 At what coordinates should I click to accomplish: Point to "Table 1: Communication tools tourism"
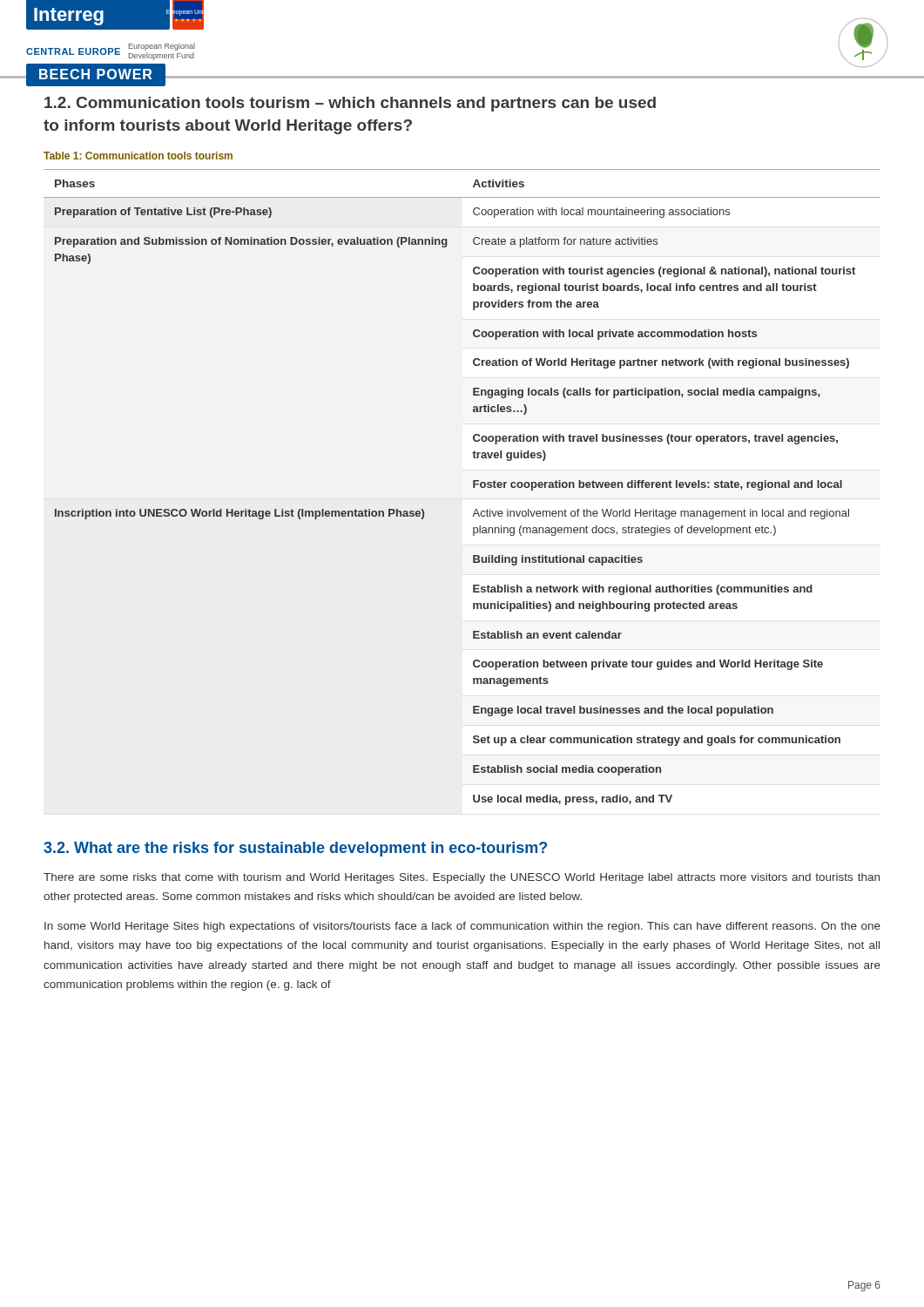[x=138, y=156]
